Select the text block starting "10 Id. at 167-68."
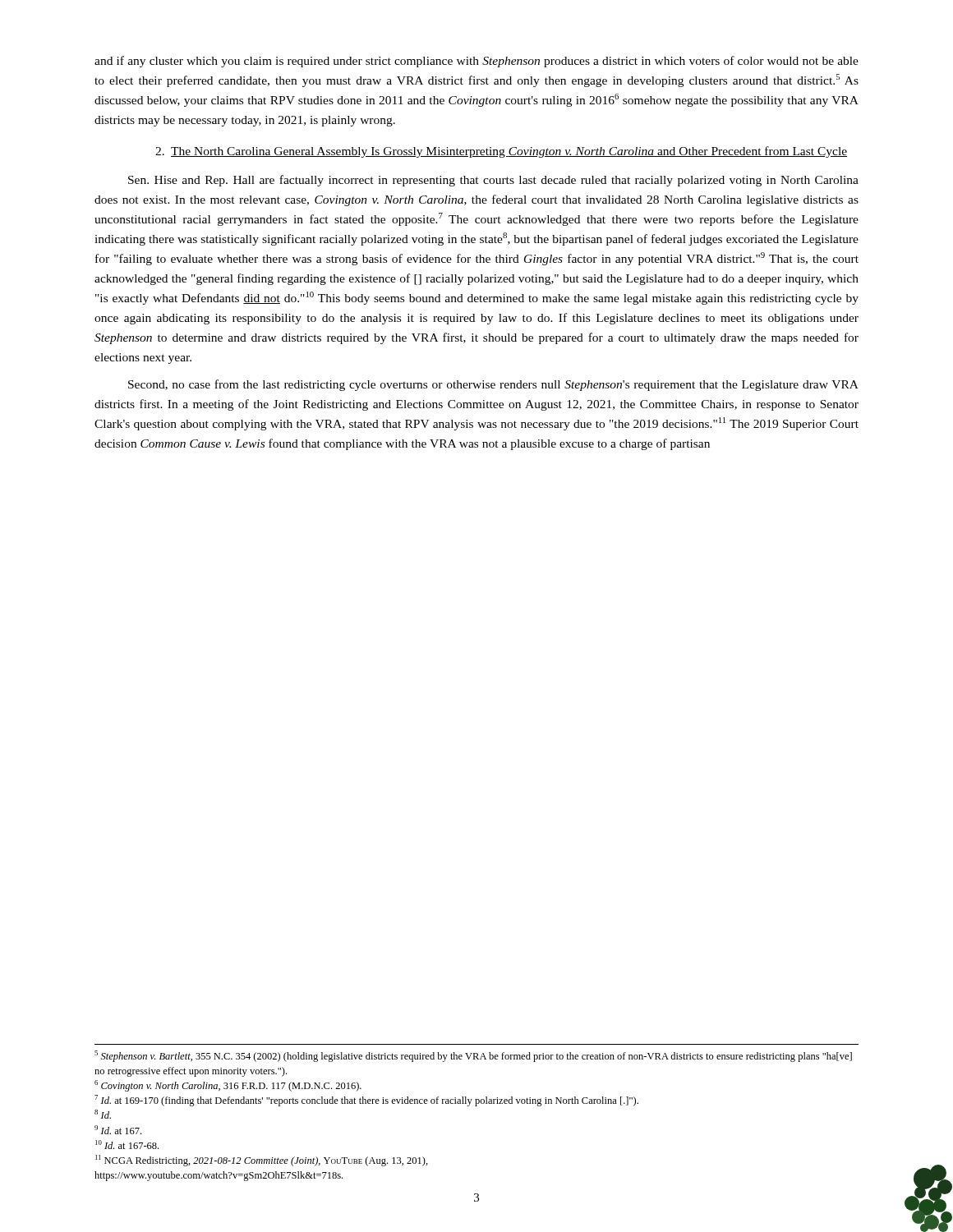953x1232 pixels. click(127, 1145)
